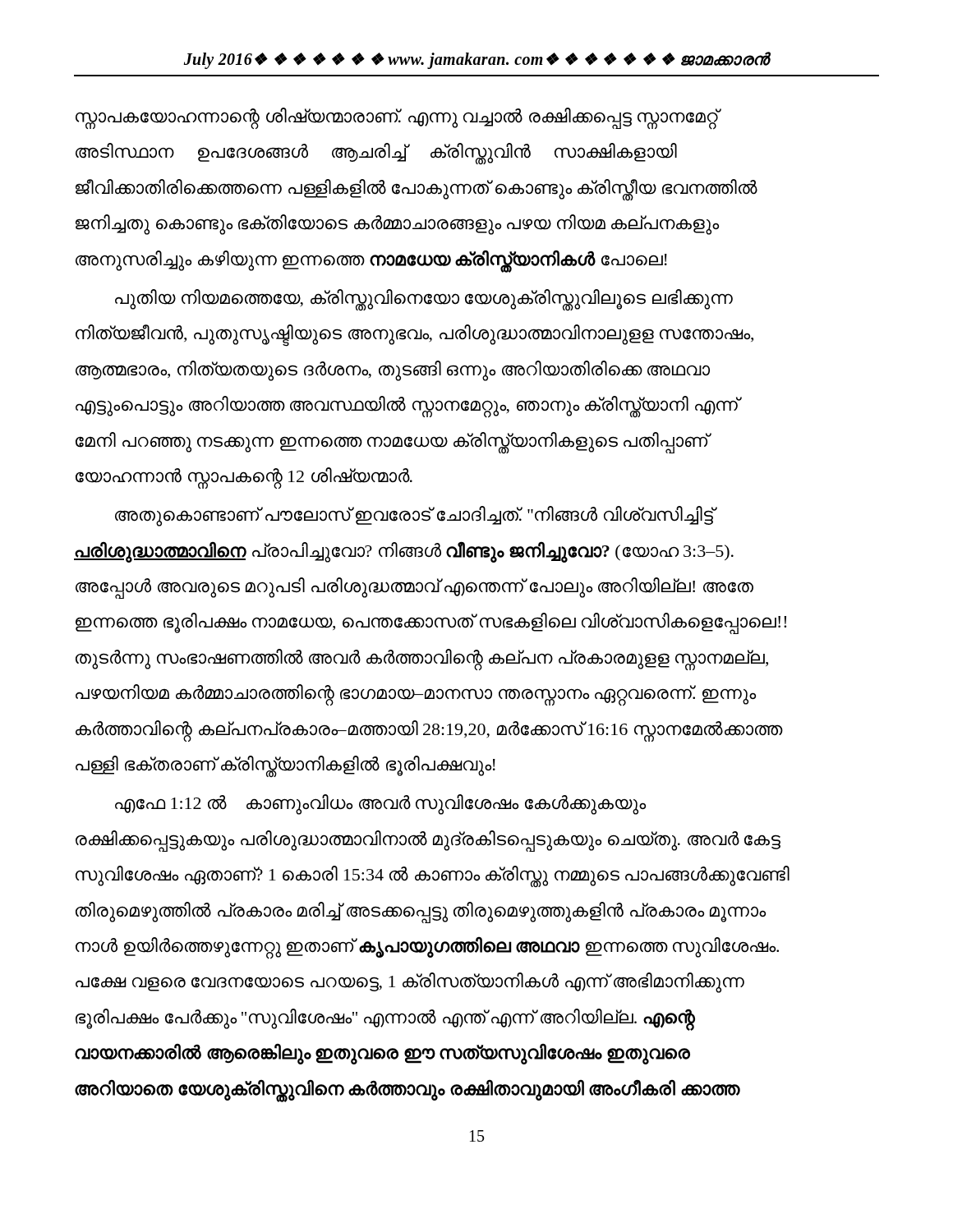Locate the text block that reads "സ്നാപകയോഹന്നാന്റെ ശിഷ്യന്മാരാണ്. എന്നു"
Viewport: 953px width, 1232px height.
[476, 188]
